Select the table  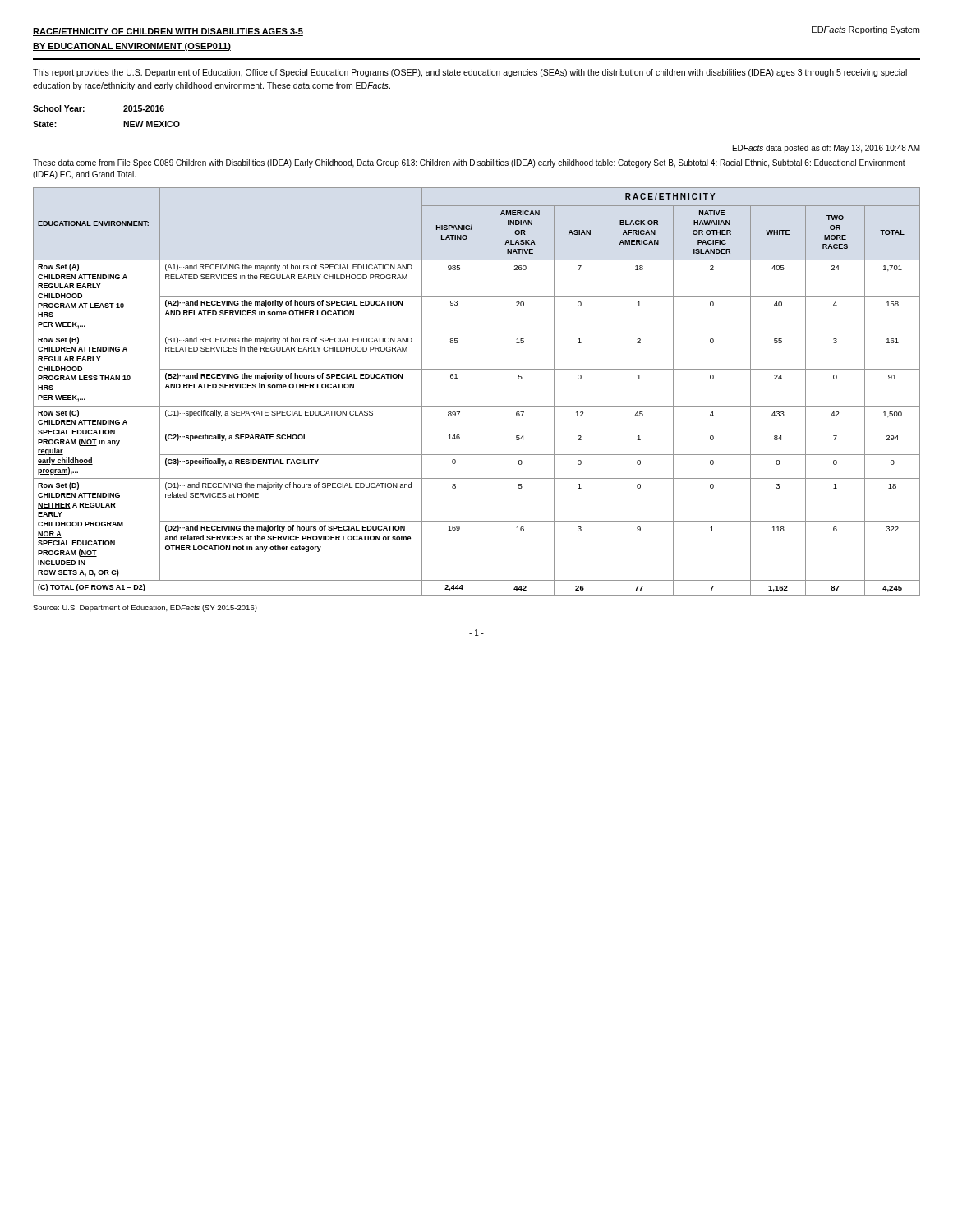(x=476, y=392)
